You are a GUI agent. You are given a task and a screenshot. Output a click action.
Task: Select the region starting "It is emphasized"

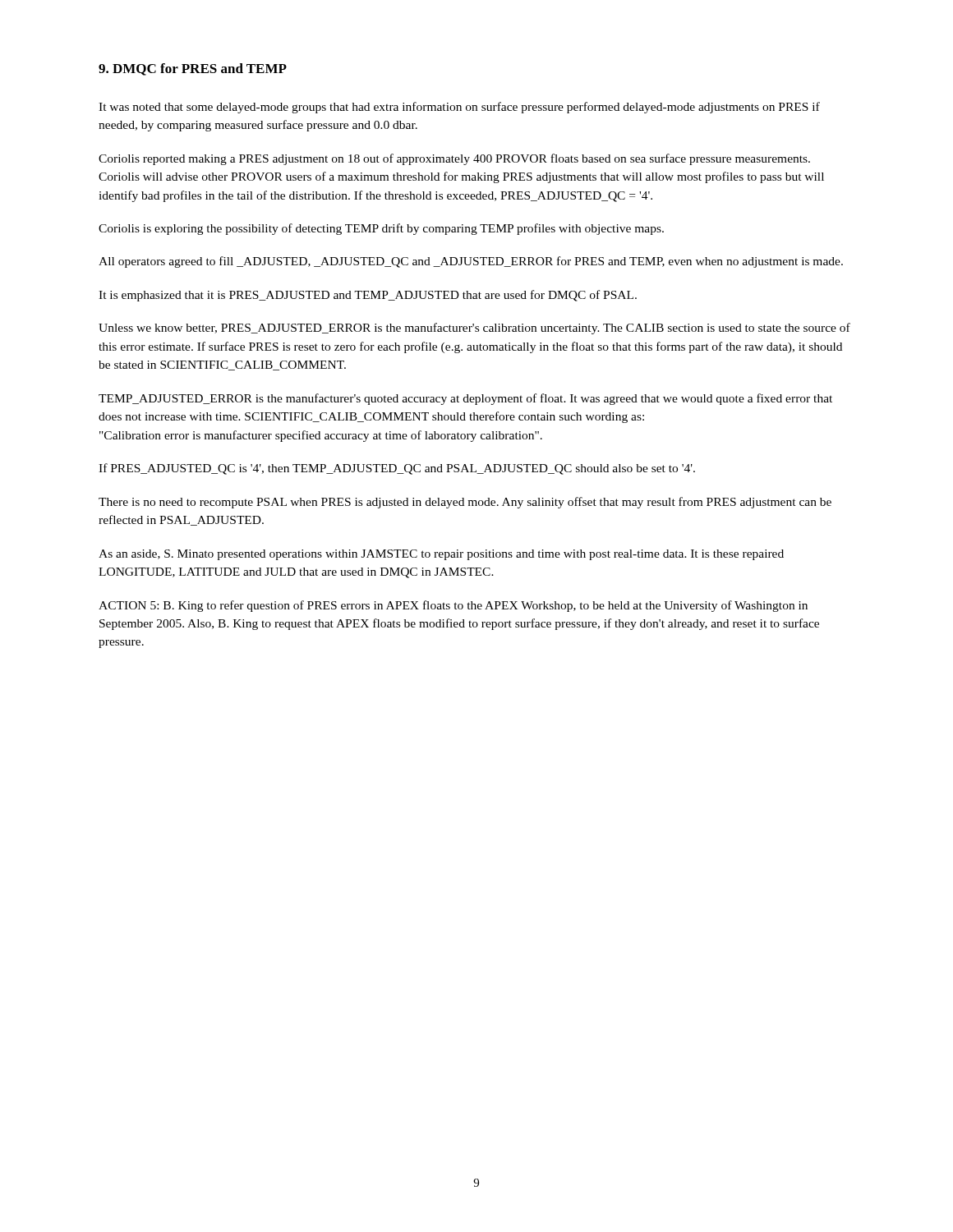(x=368, y=294)
